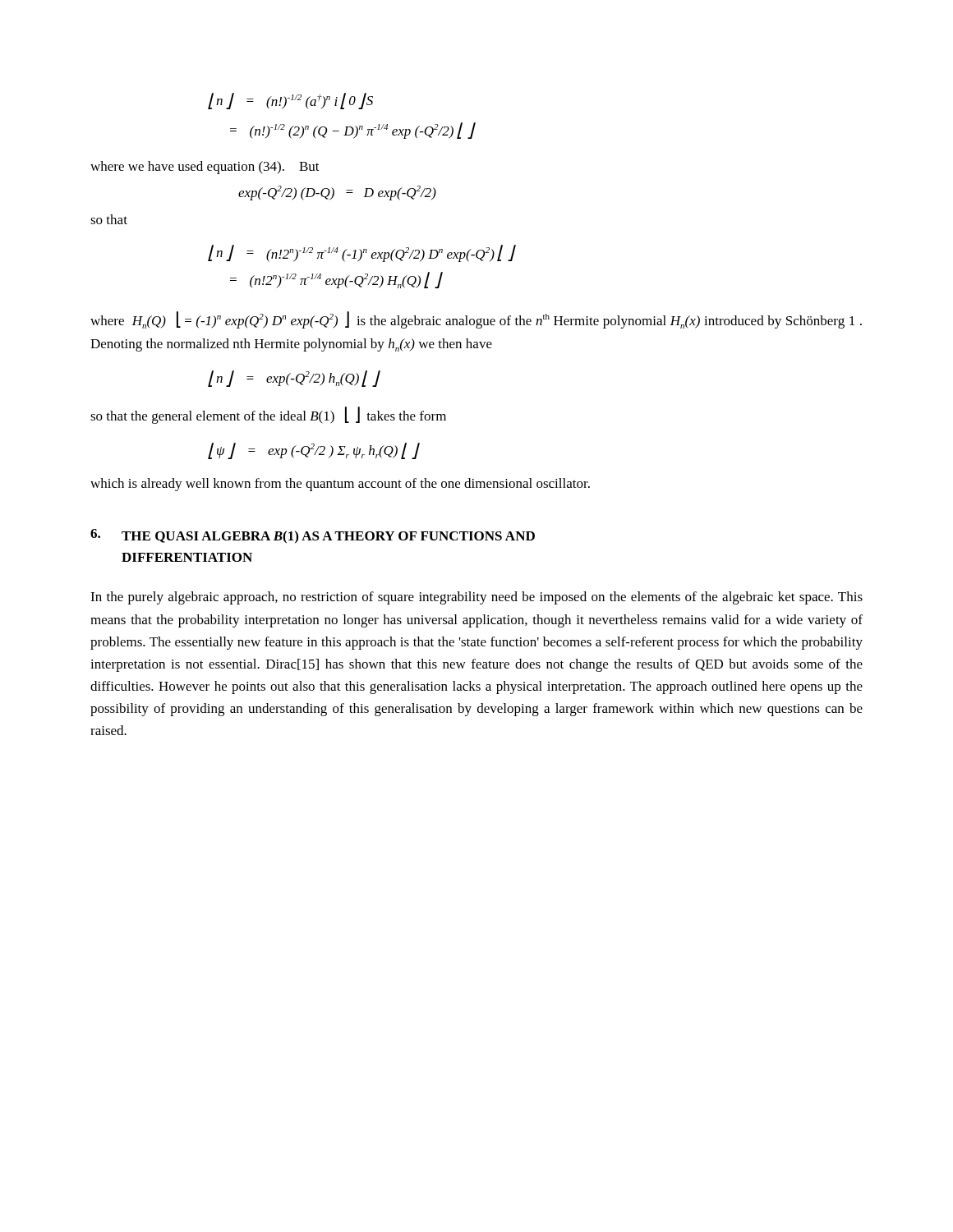953x1232 pixels.
Task: Locate the text block with the text "where we have used equation"
Action: coord(205,166)
